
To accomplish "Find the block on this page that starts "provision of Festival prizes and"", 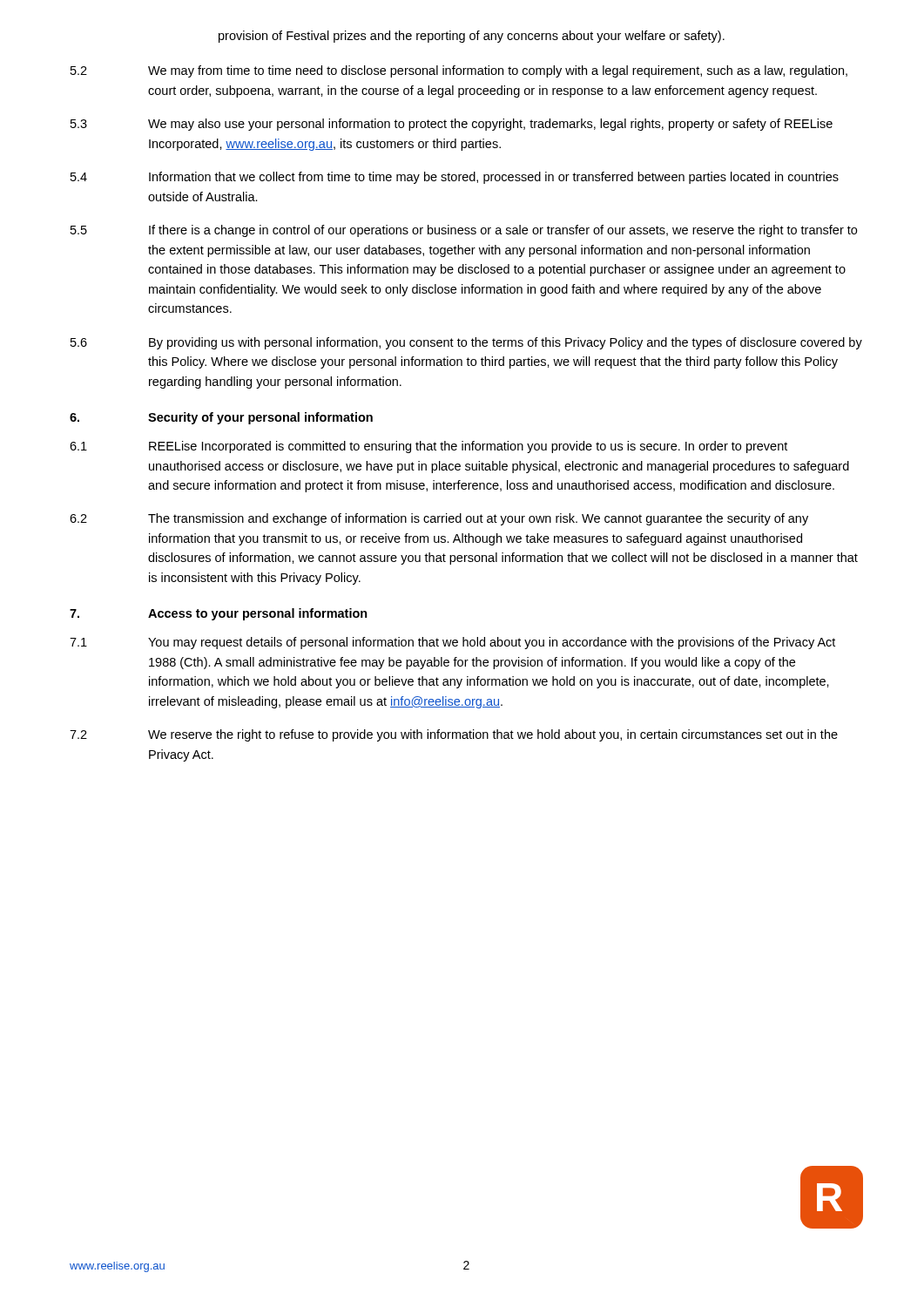I will [471, 36].
